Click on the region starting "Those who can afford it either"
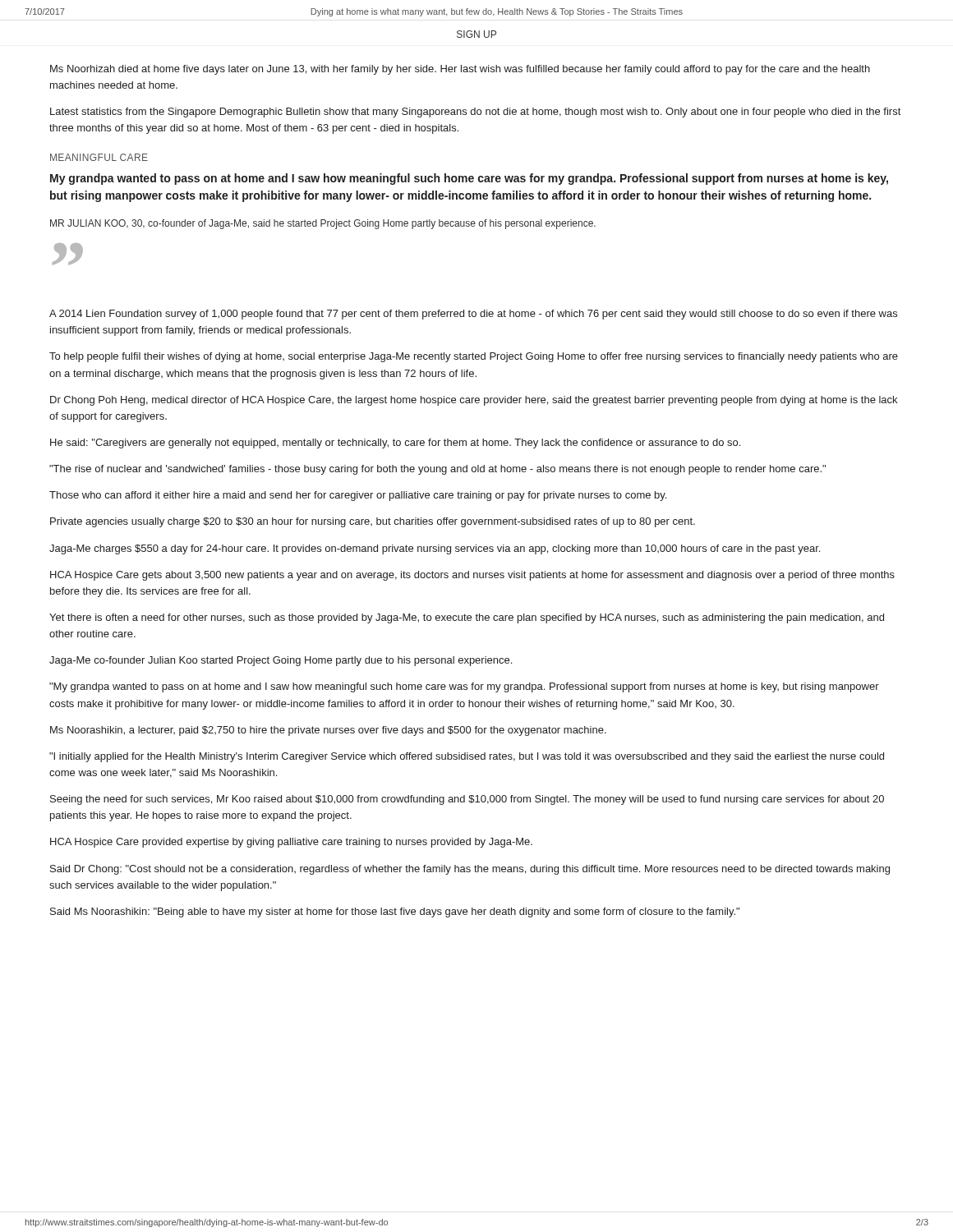 click(x=358, y=495)
